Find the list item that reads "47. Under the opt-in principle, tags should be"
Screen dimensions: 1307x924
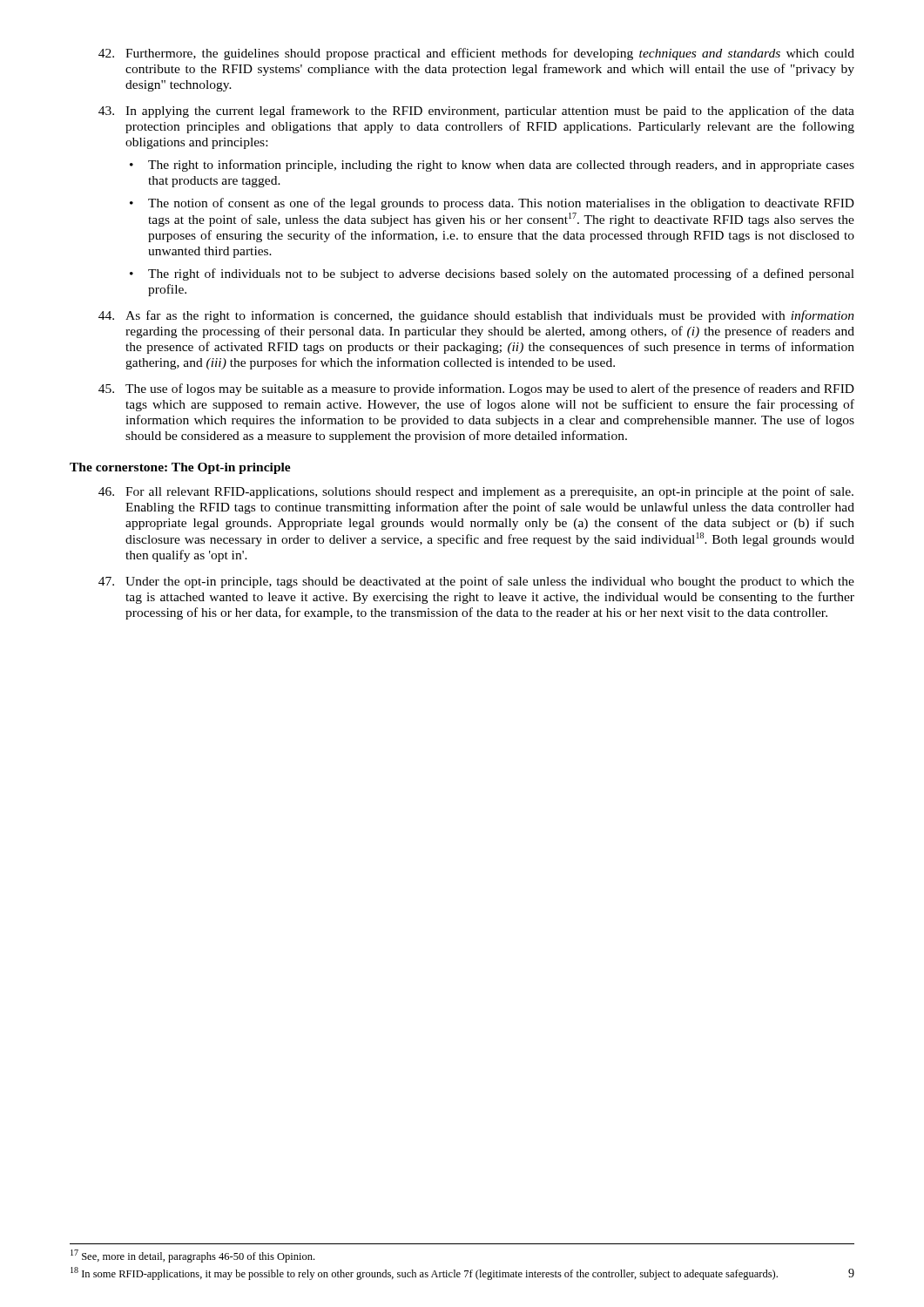pyautogui.click(x=462, y=597)
